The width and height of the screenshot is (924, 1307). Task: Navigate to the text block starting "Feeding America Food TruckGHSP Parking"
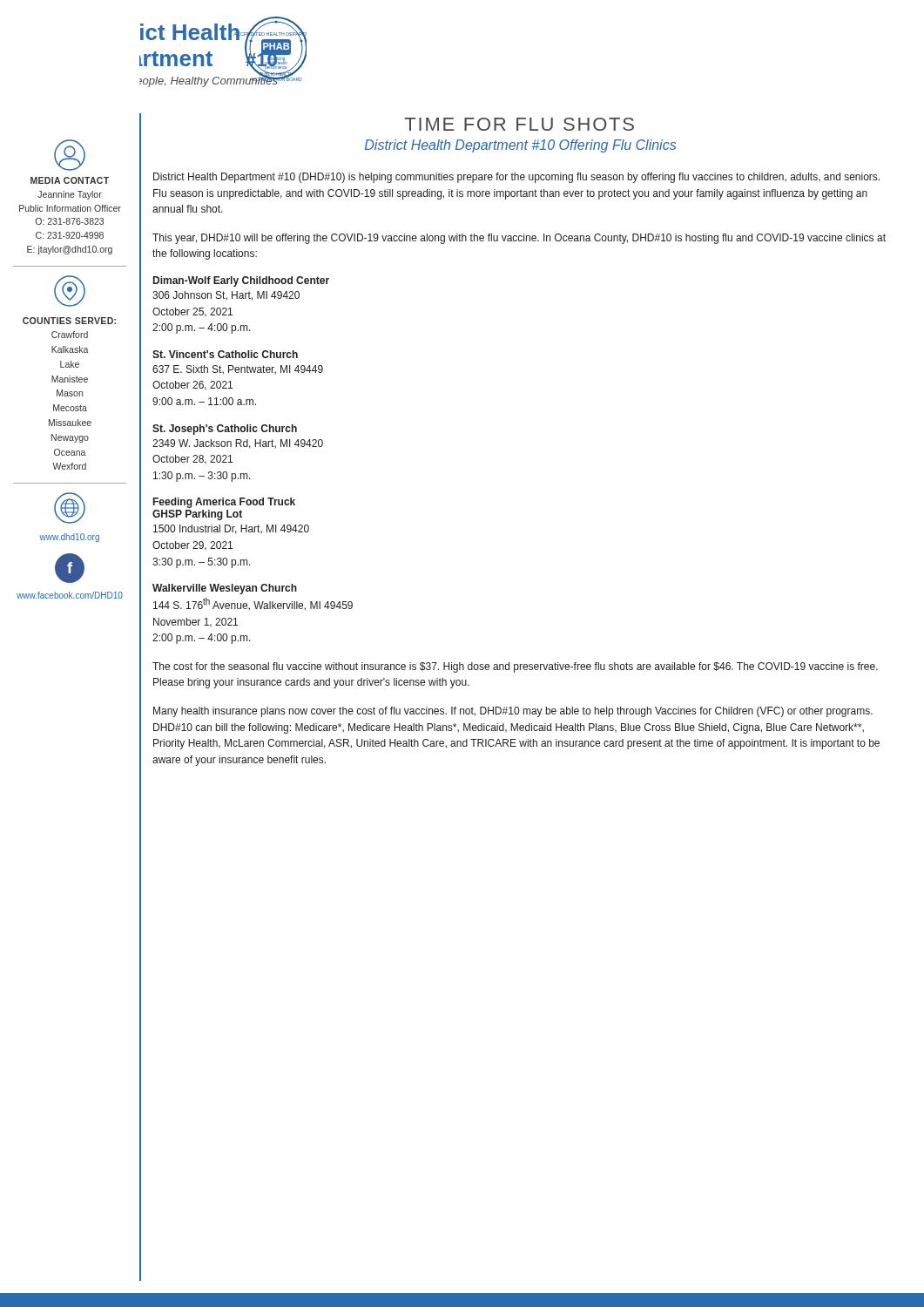point(224,508)
